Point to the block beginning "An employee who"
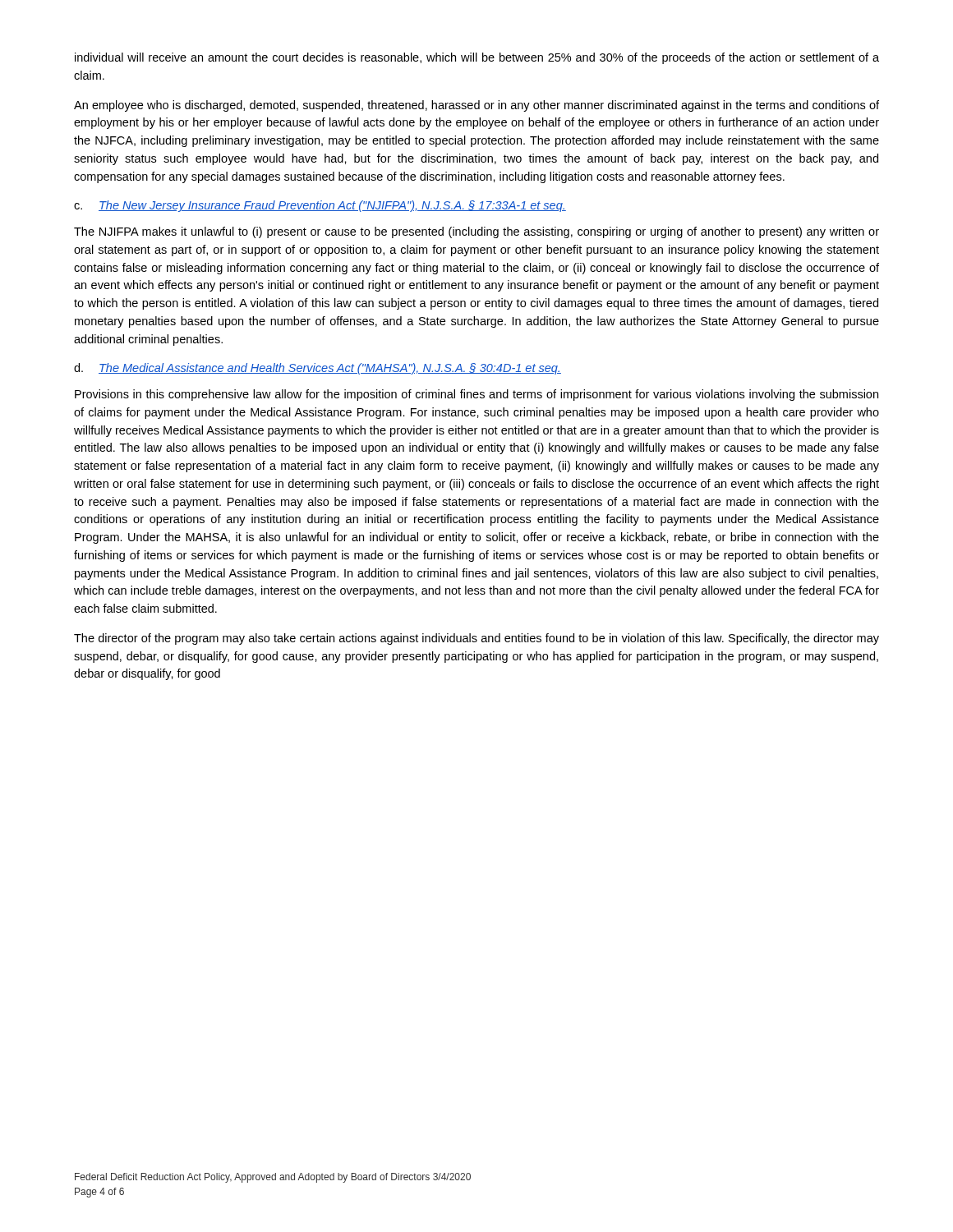This screenshot has height=1232, width=953. tap(476, 140)
